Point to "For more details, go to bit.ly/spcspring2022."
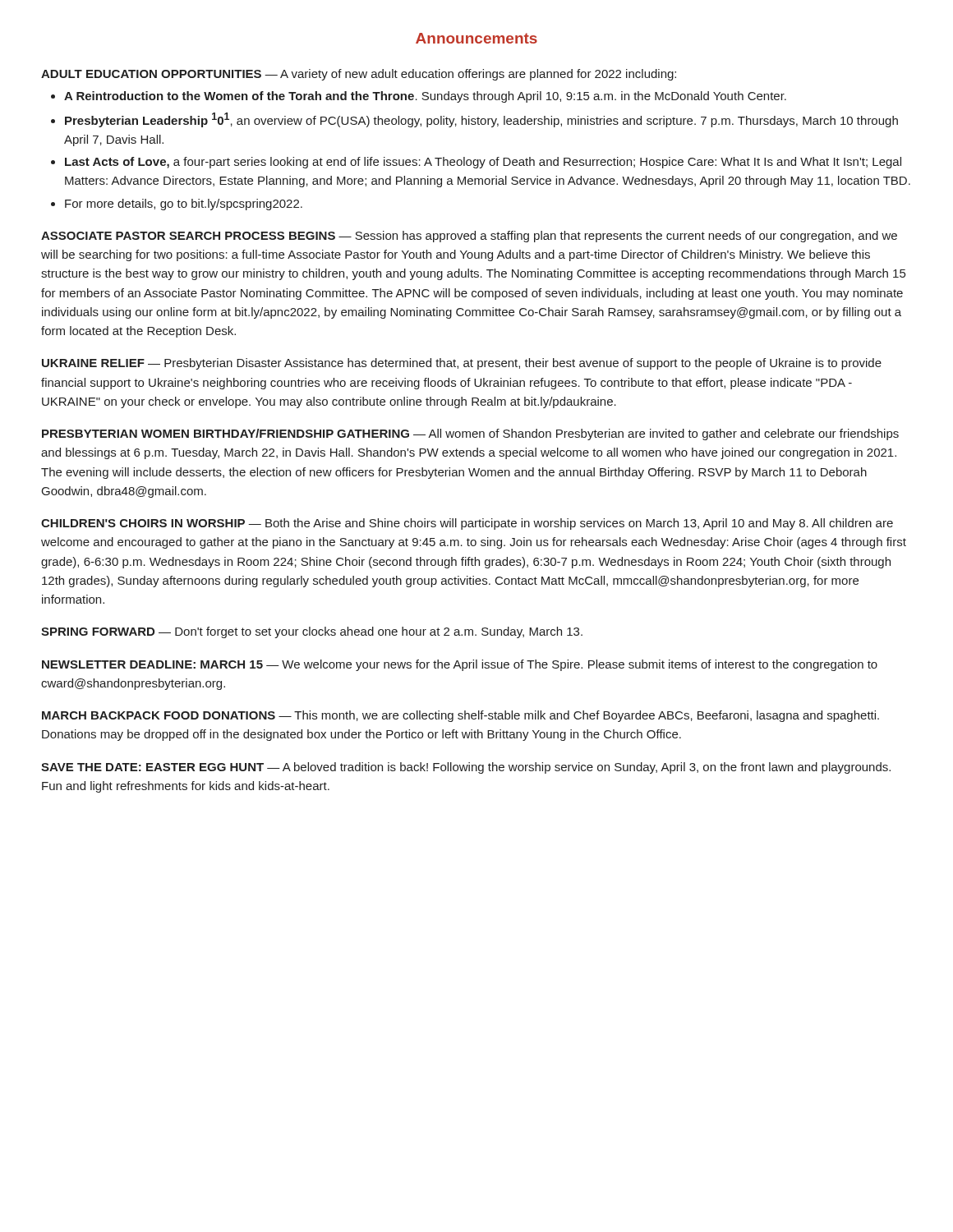953x1232 pixels. (184, 203)
